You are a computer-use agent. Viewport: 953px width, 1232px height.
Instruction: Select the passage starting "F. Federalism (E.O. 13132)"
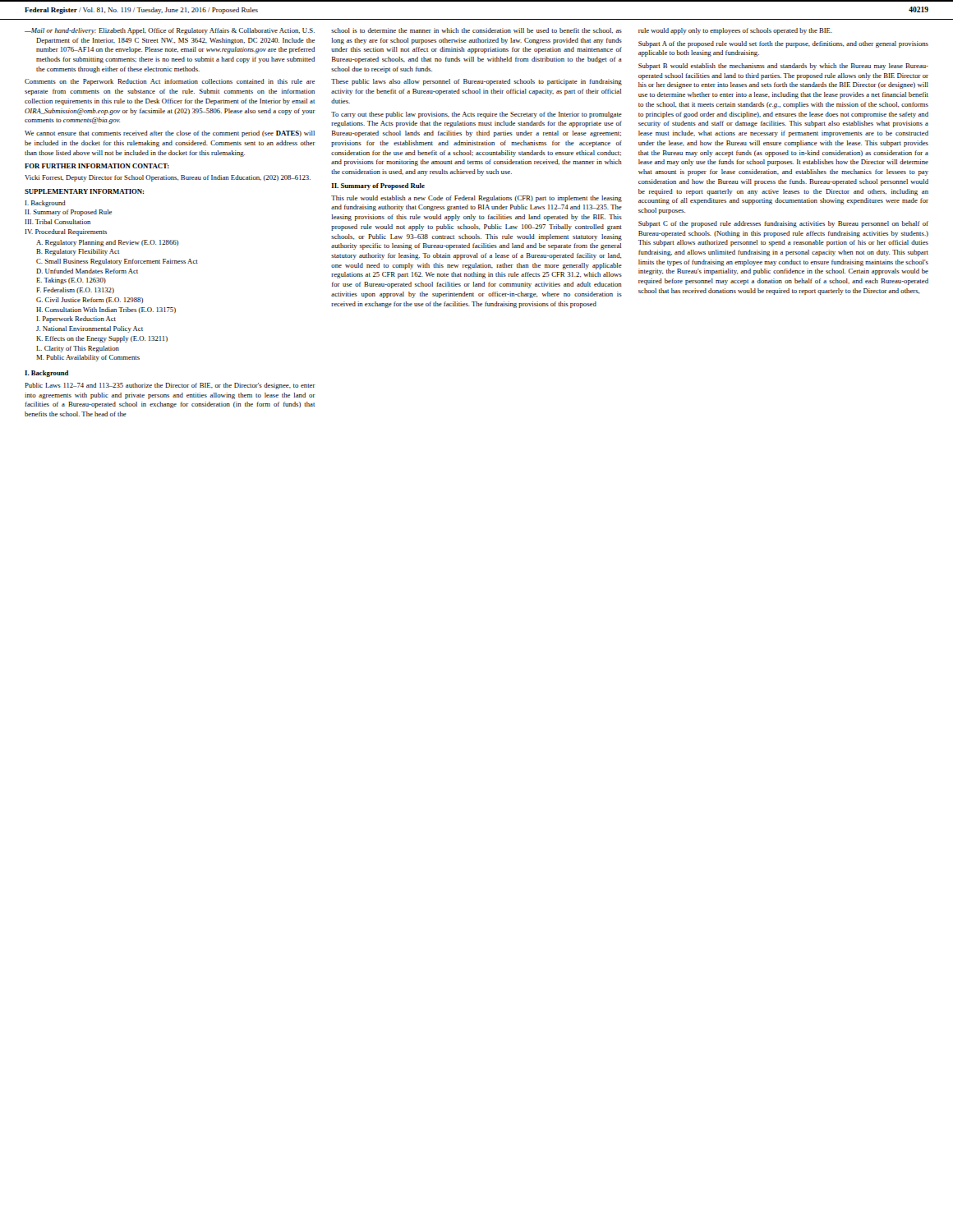(x=75, y=290)
